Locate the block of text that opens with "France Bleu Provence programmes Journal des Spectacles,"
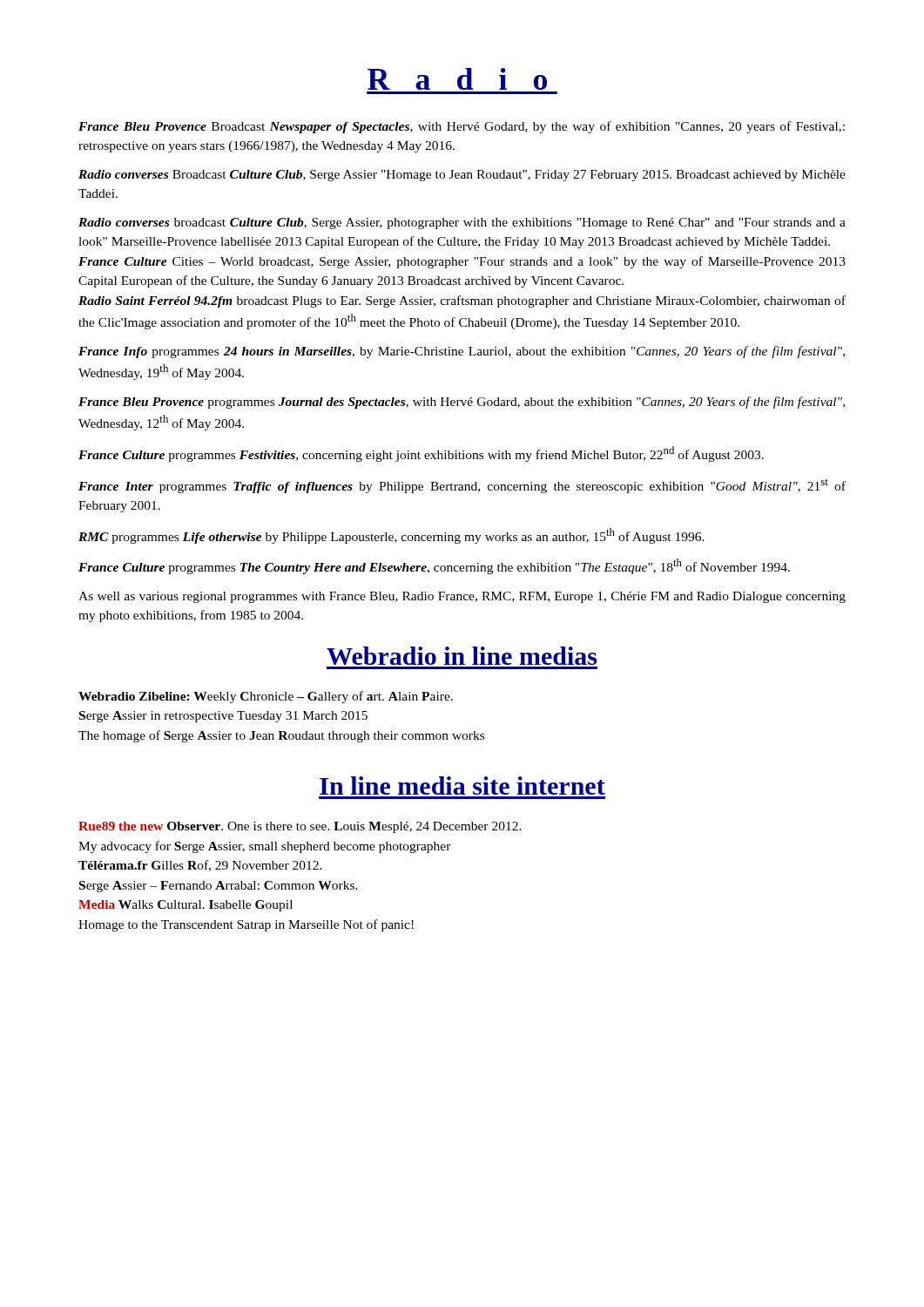 coord(462,412)
